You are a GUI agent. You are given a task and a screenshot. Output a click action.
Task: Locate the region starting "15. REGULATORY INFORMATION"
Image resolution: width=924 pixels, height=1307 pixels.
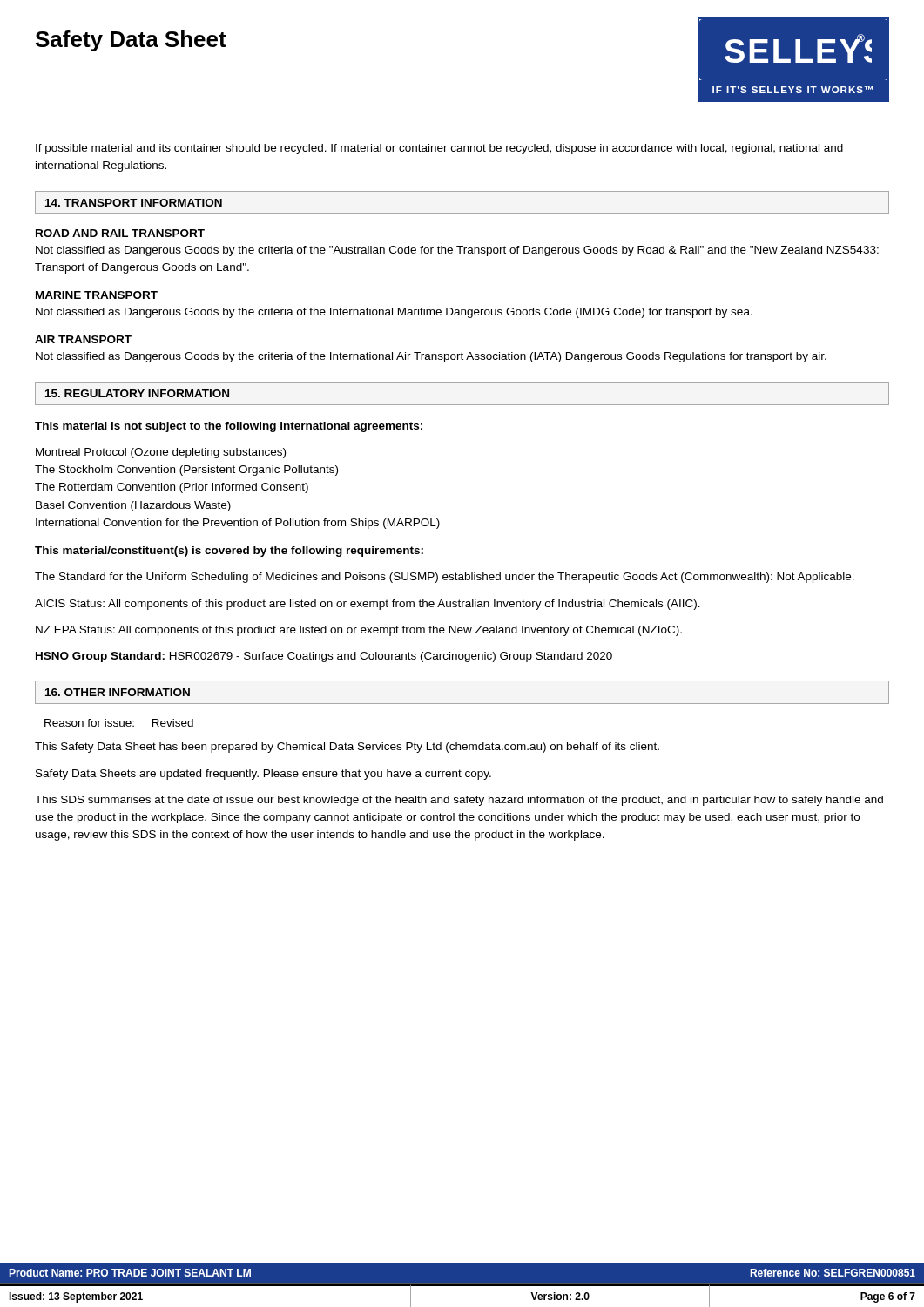pyautogui.click(x=137, y=393)
